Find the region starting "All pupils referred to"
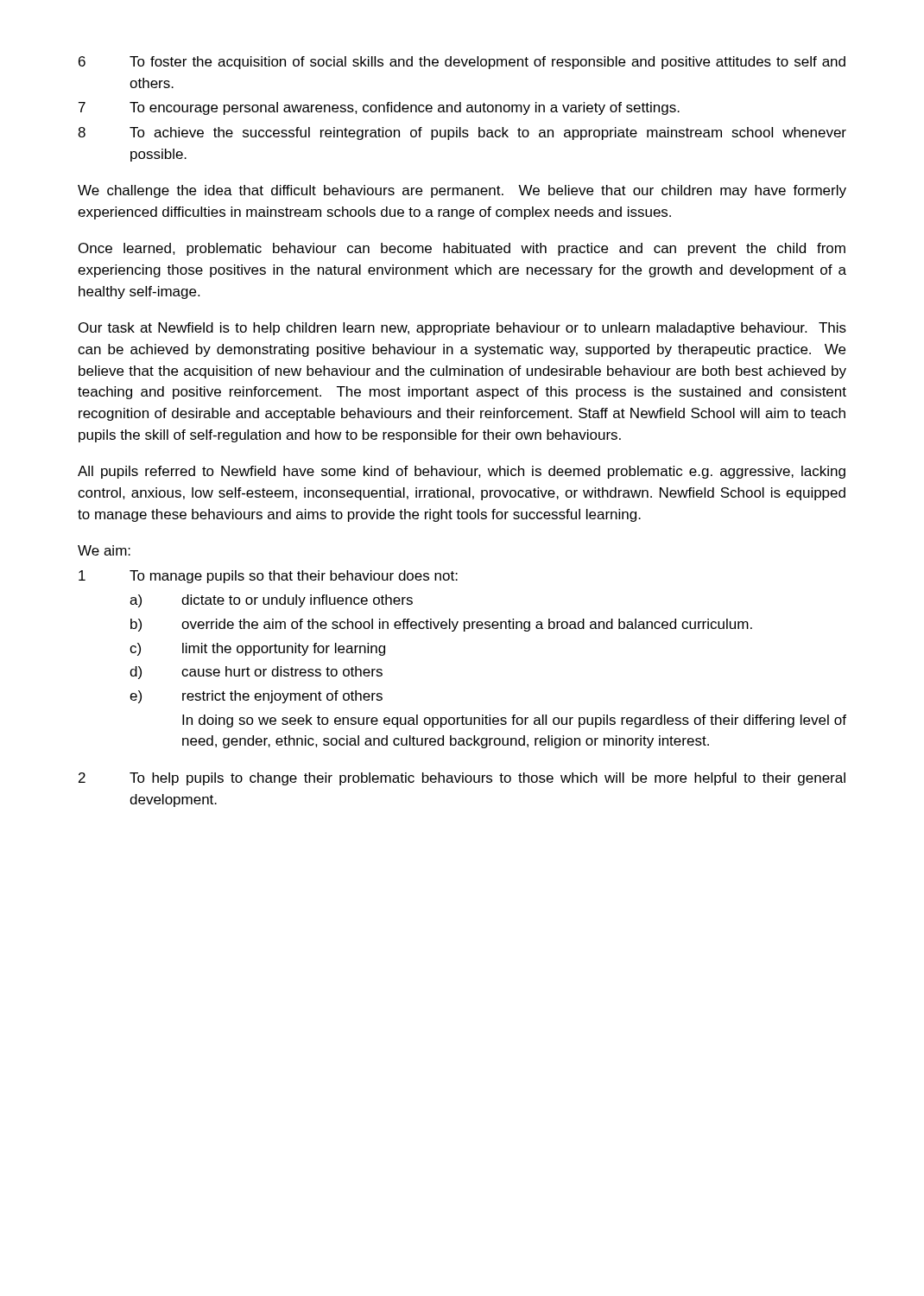Viewport: 924px width, 1296px height. pos(462,493)
